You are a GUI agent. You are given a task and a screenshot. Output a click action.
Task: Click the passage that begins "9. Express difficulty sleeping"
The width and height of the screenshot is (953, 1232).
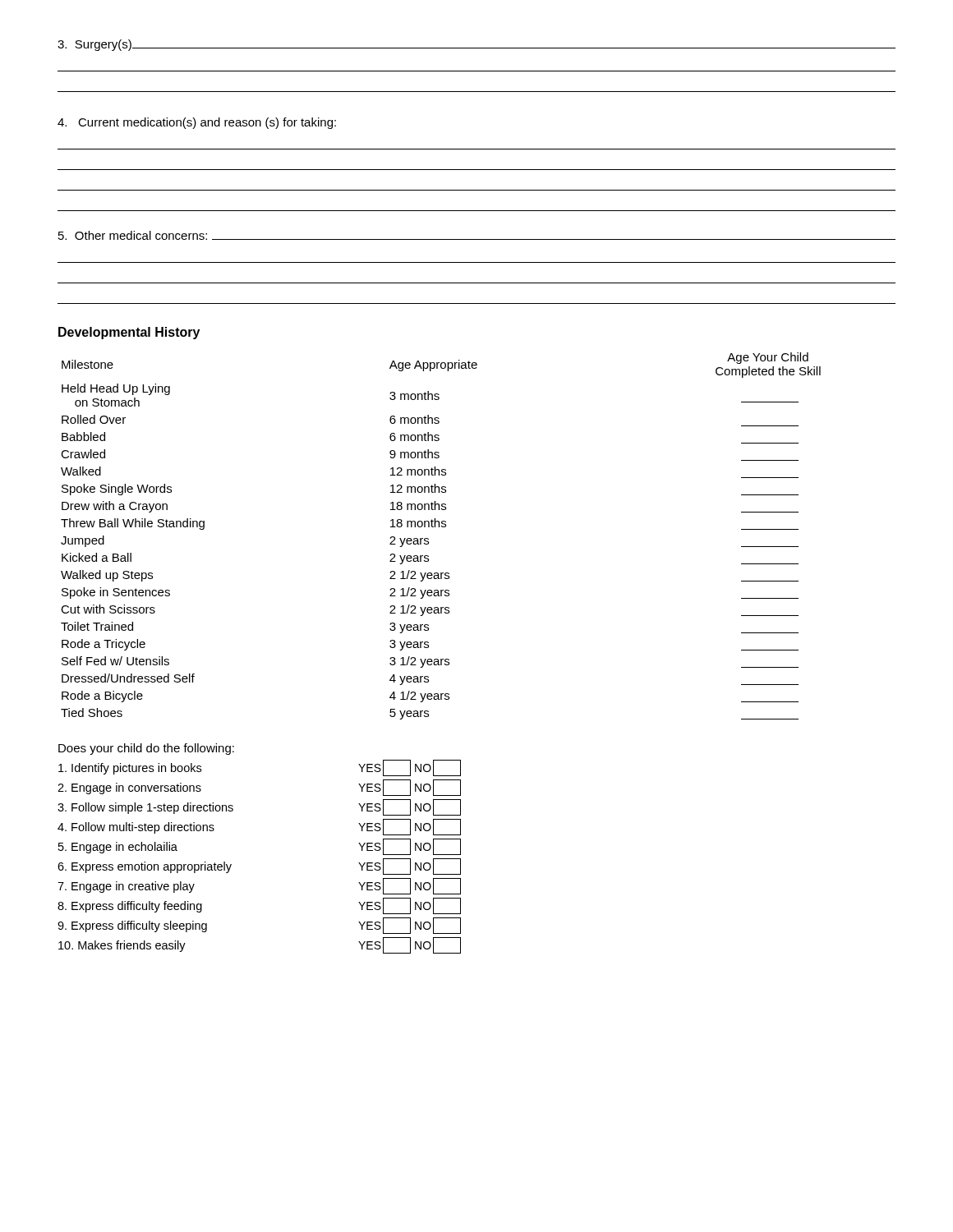click(x=130, y=925)
